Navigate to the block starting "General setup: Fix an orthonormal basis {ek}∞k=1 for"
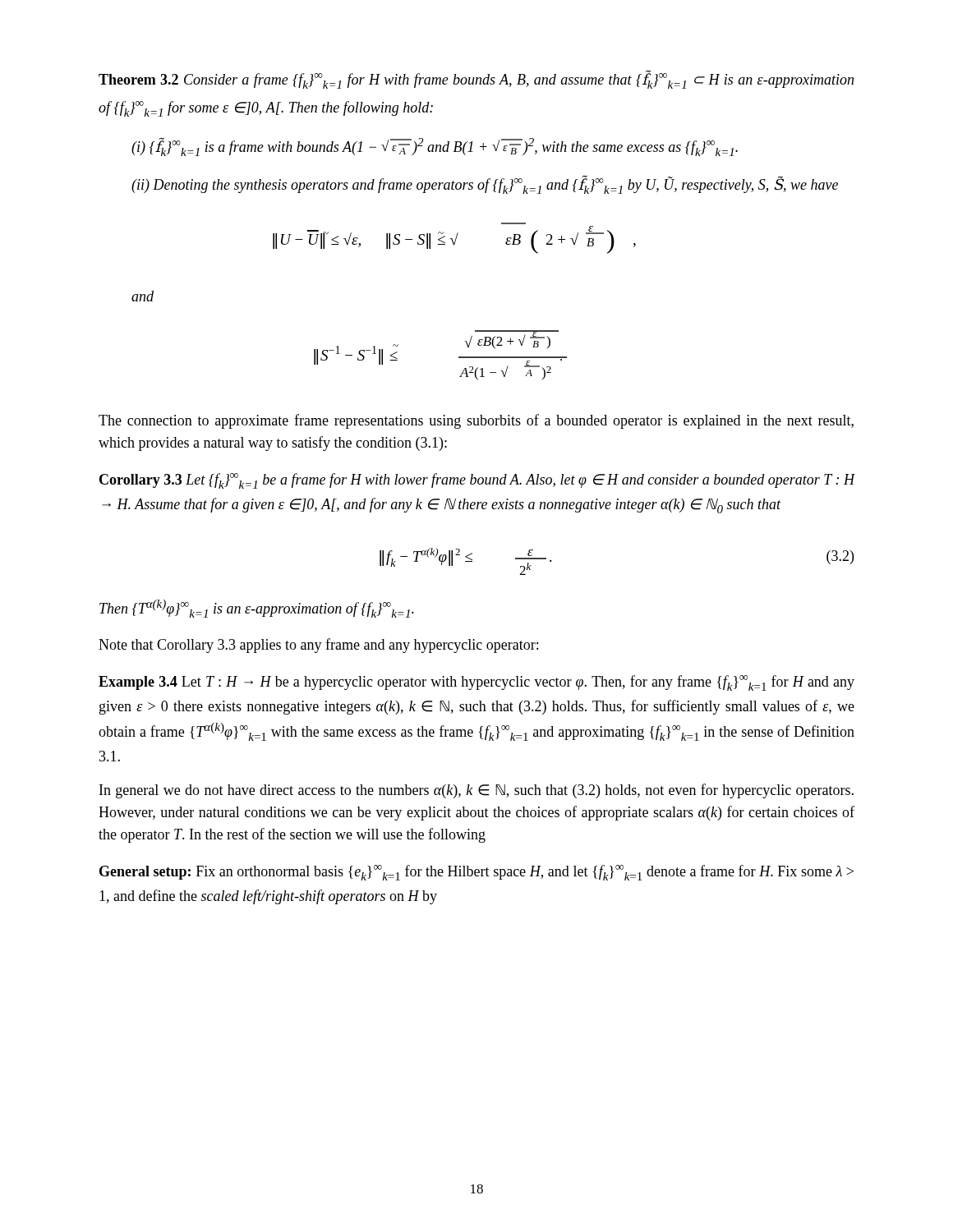The width and height of the screenshot is (953, 1232). [476, 882]
